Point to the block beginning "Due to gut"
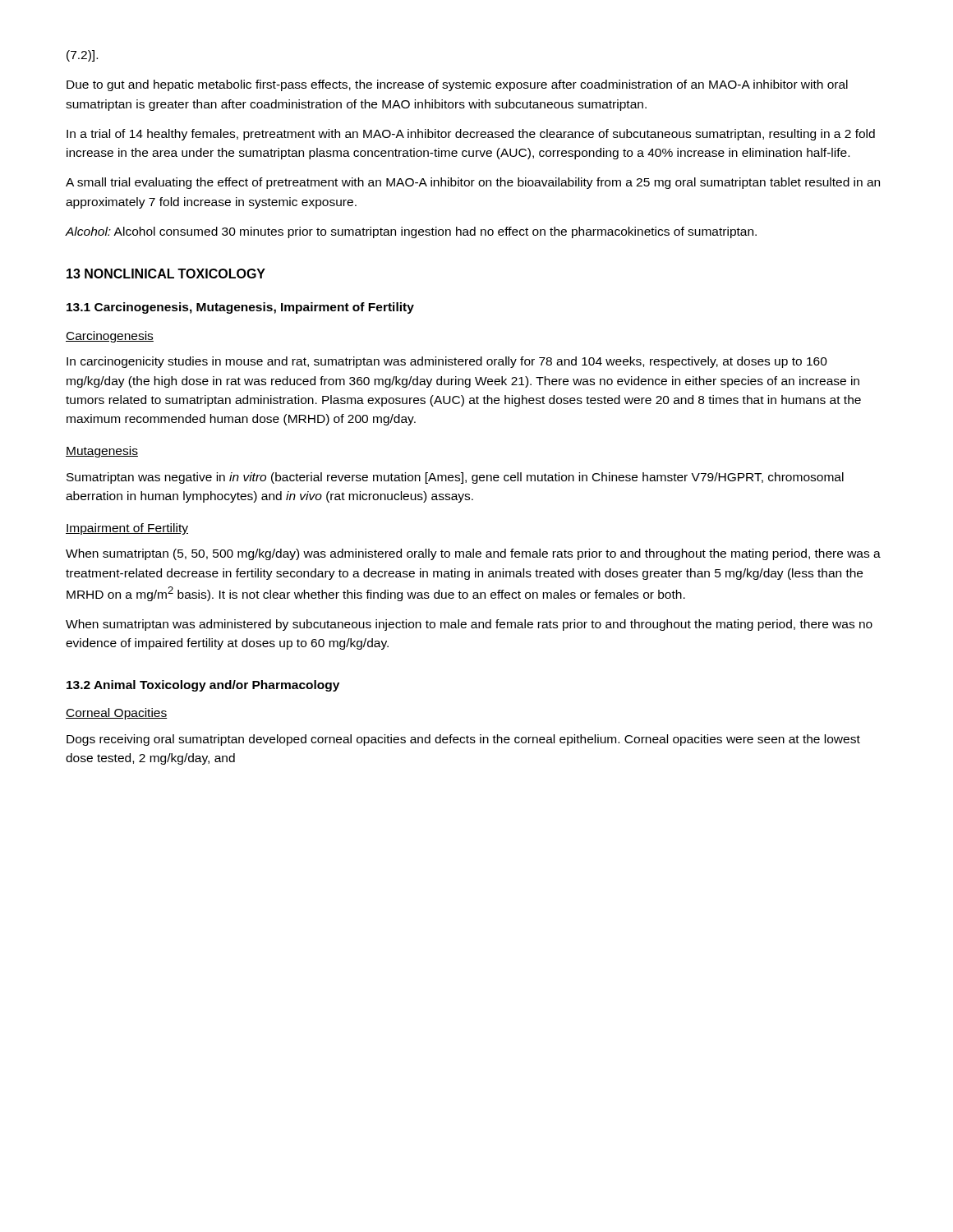Image resolution: width=953 pixels, height=1232 pixels. [x=457, y=94]
